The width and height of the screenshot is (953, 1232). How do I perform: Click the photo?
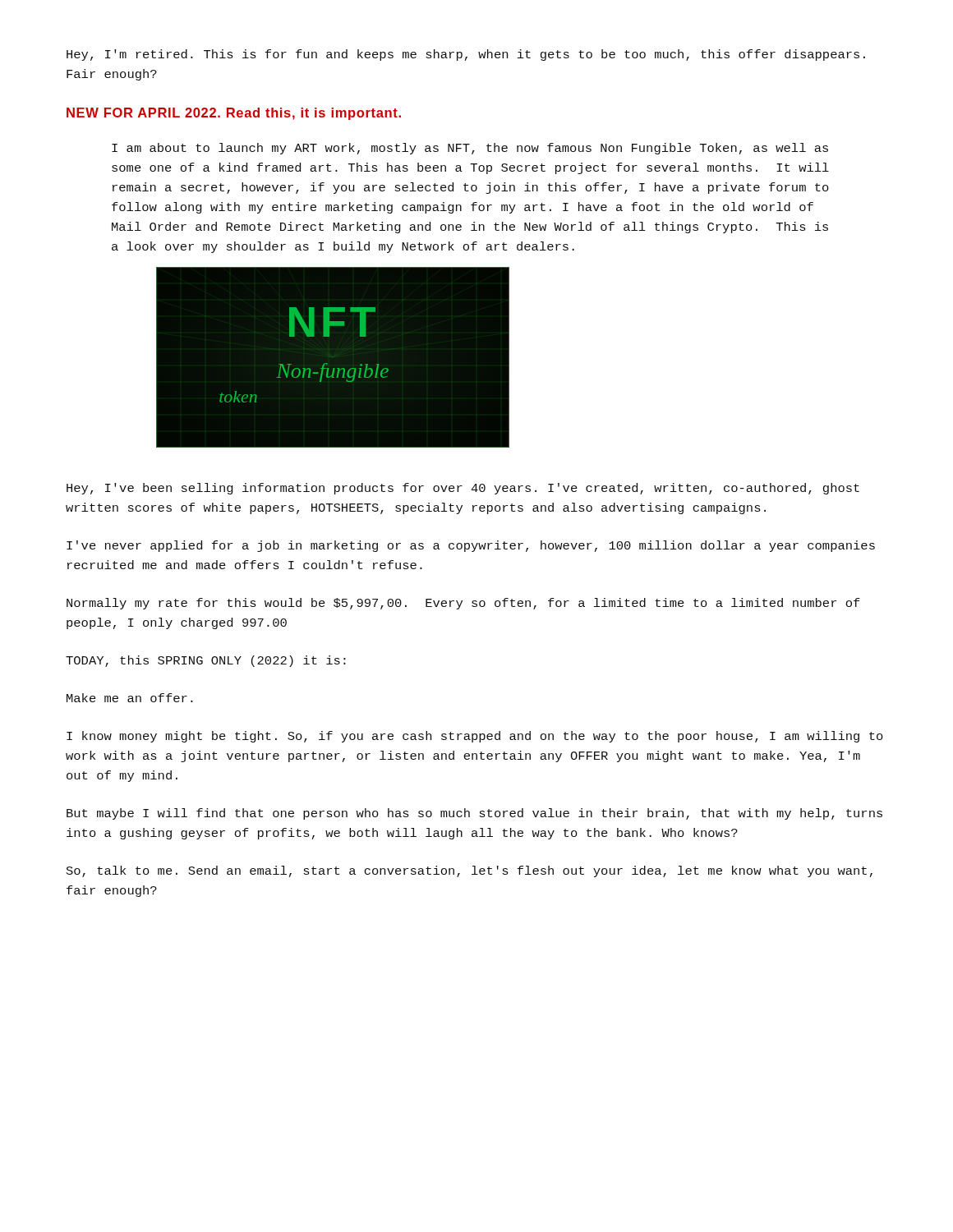499,360
